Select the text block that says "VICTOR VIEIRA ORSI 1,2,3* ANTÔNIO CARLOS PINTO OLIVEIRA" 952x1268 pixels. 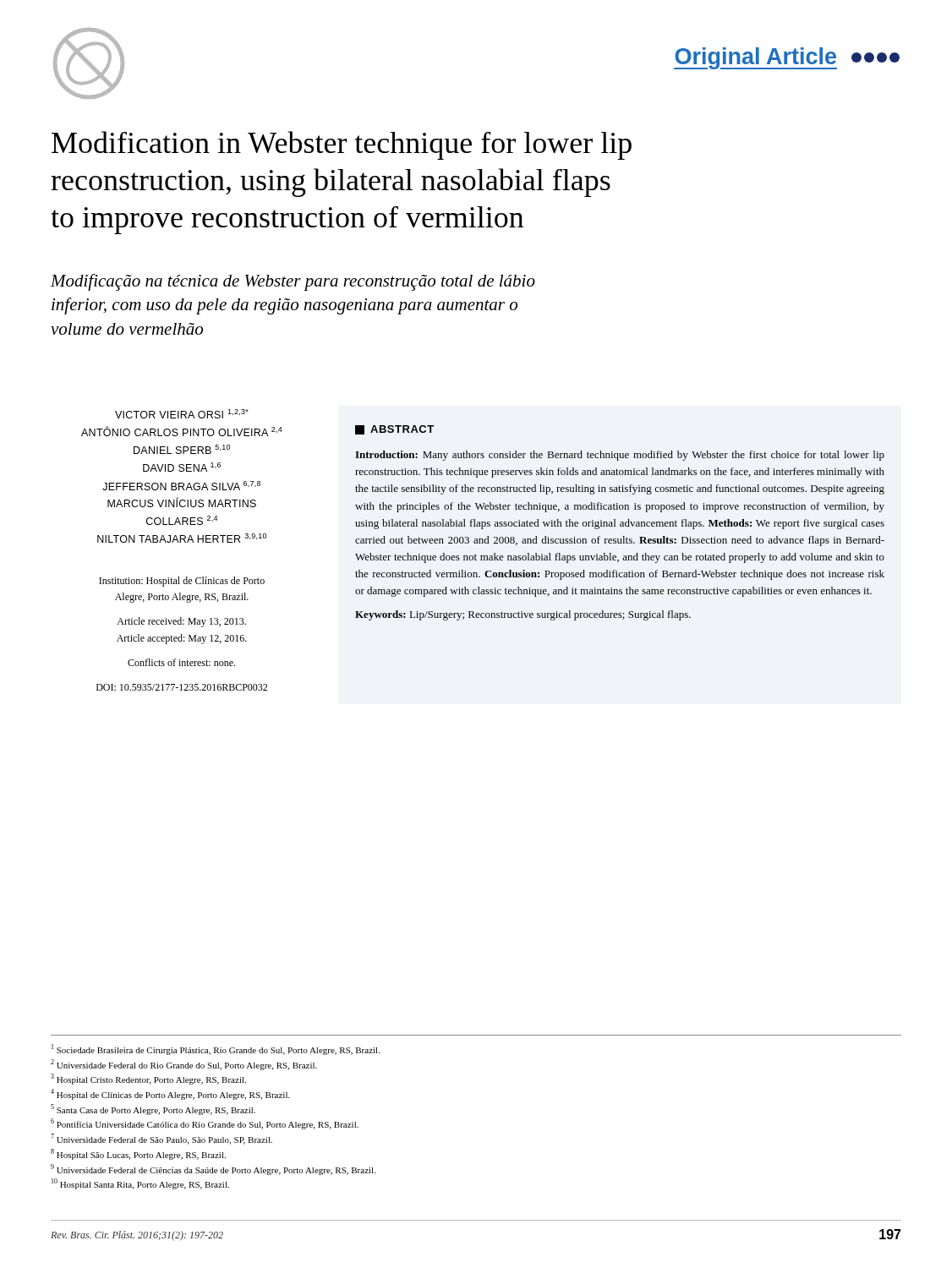pos(182,476)
